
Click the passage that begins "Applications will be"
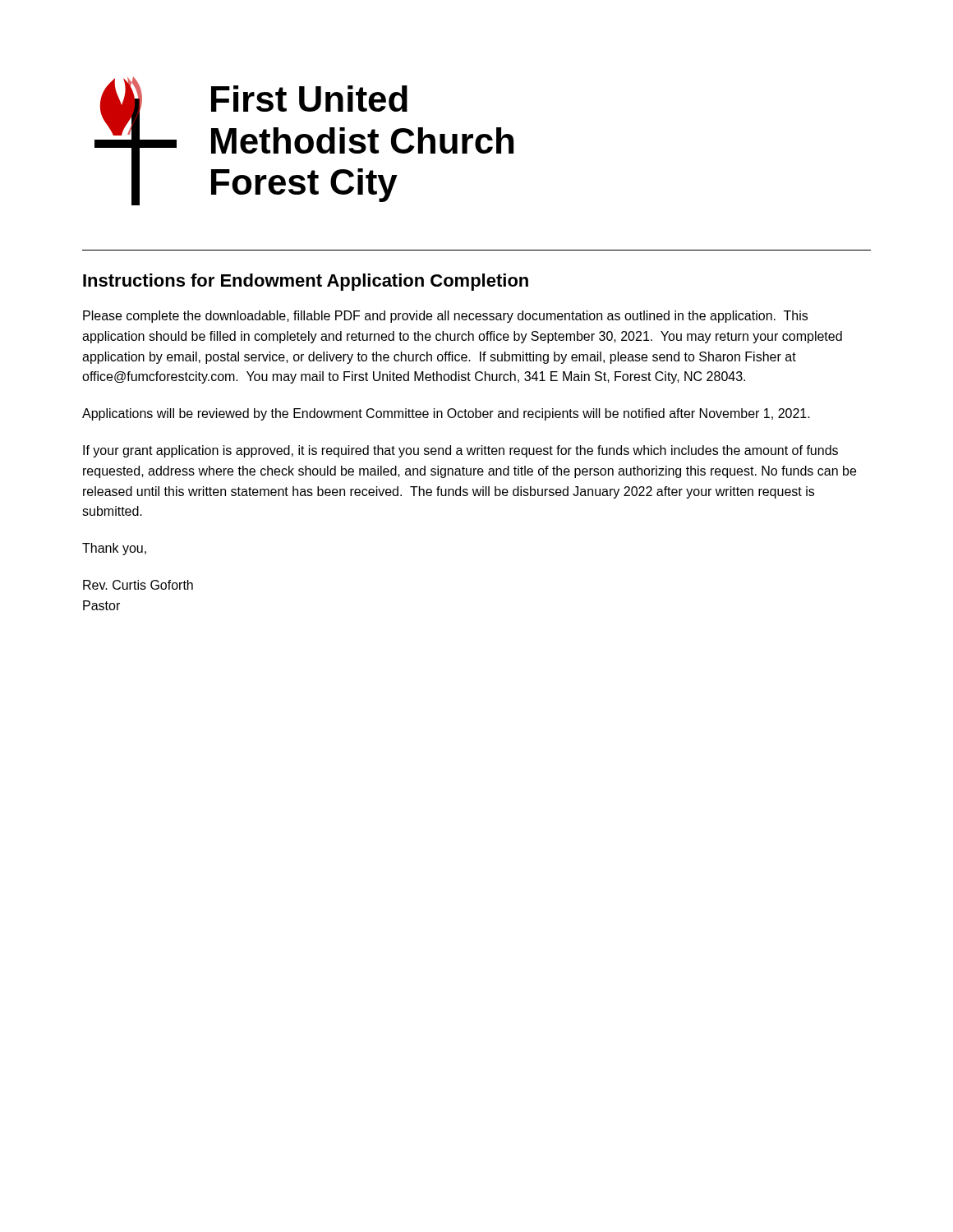coord(446,414)
